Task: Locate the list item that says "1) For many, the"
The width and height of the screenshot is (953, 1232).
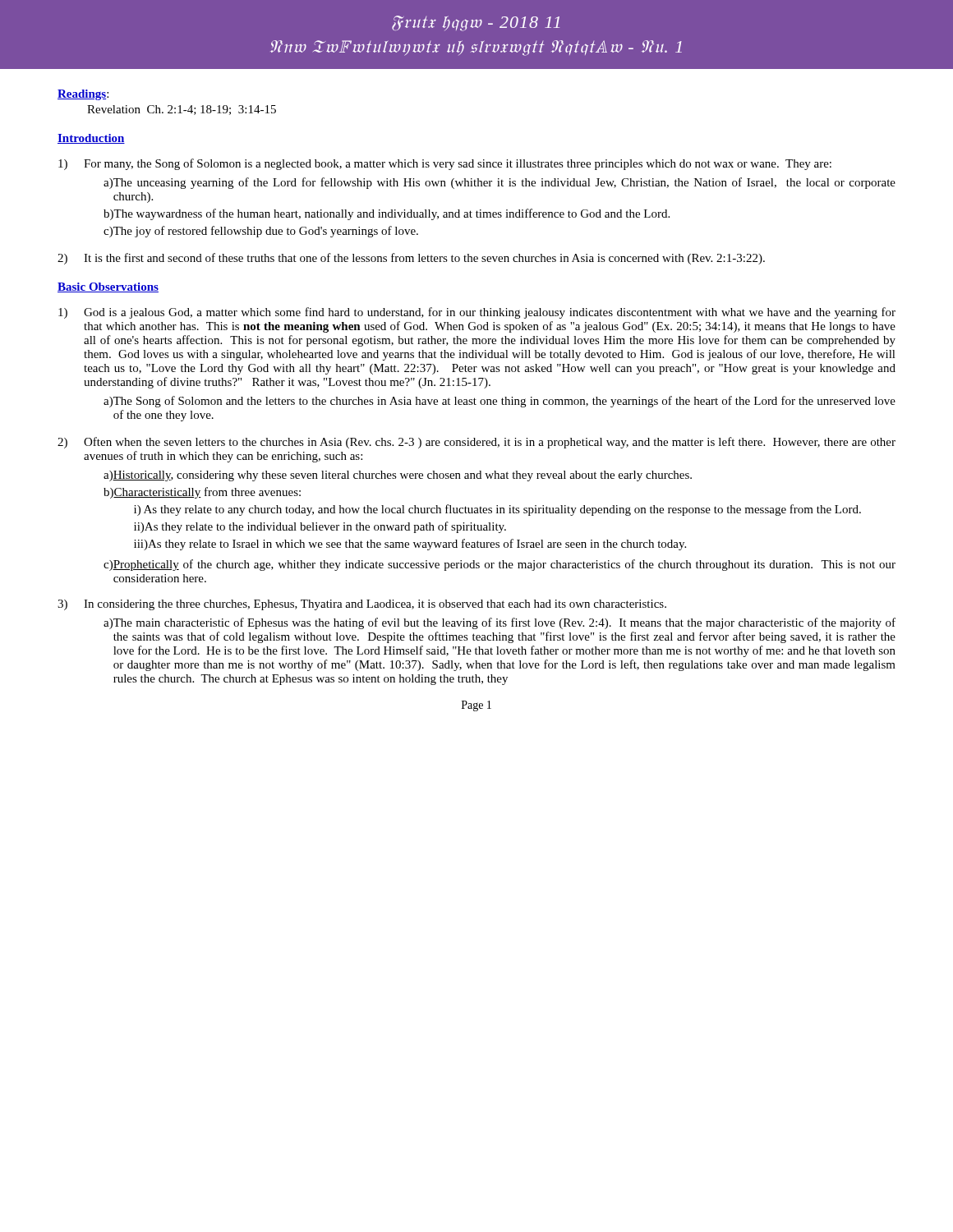Action: 476,199
